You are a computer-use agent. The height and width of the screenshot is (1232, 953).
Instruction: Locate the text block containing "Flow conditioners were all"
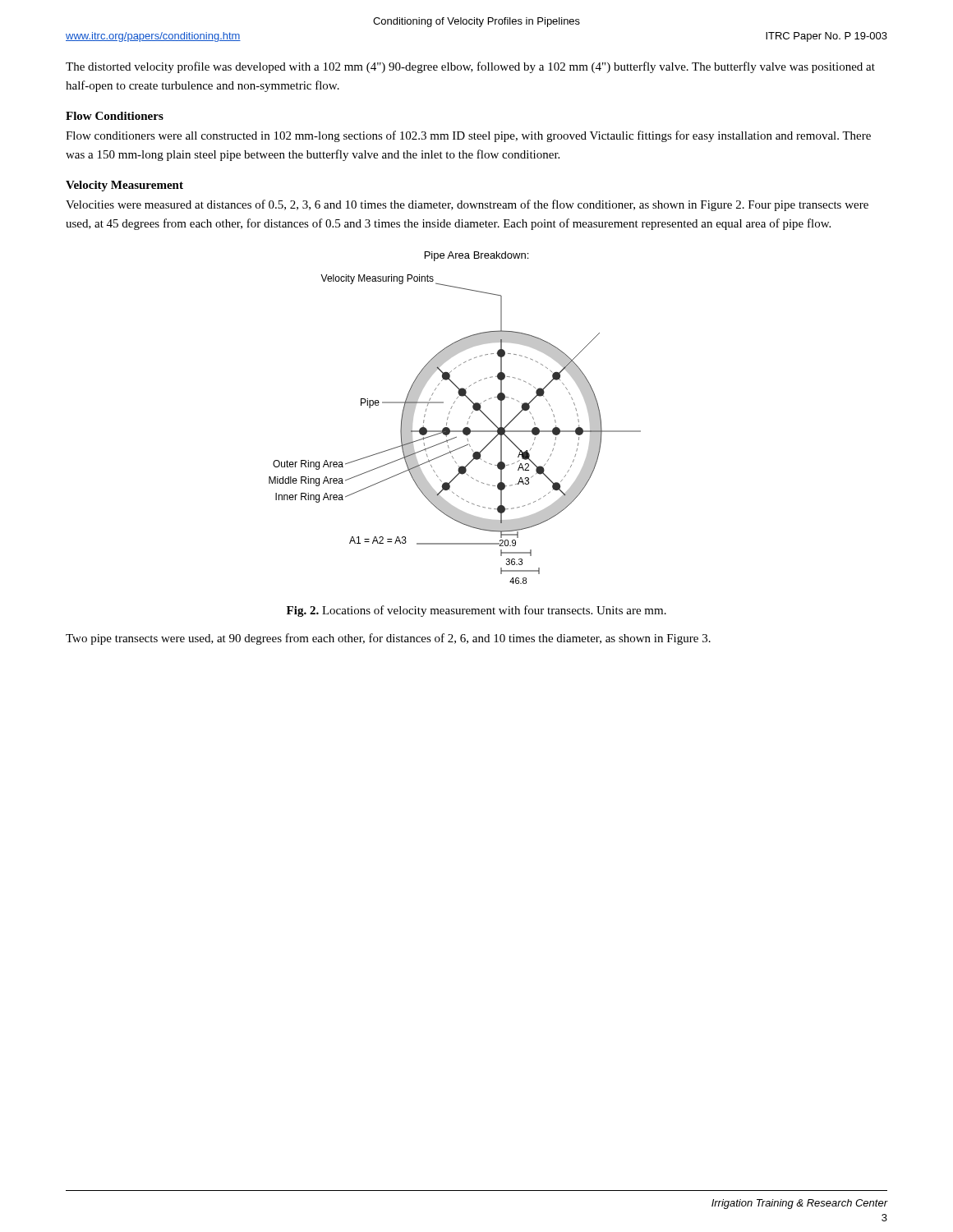point(468,145)
